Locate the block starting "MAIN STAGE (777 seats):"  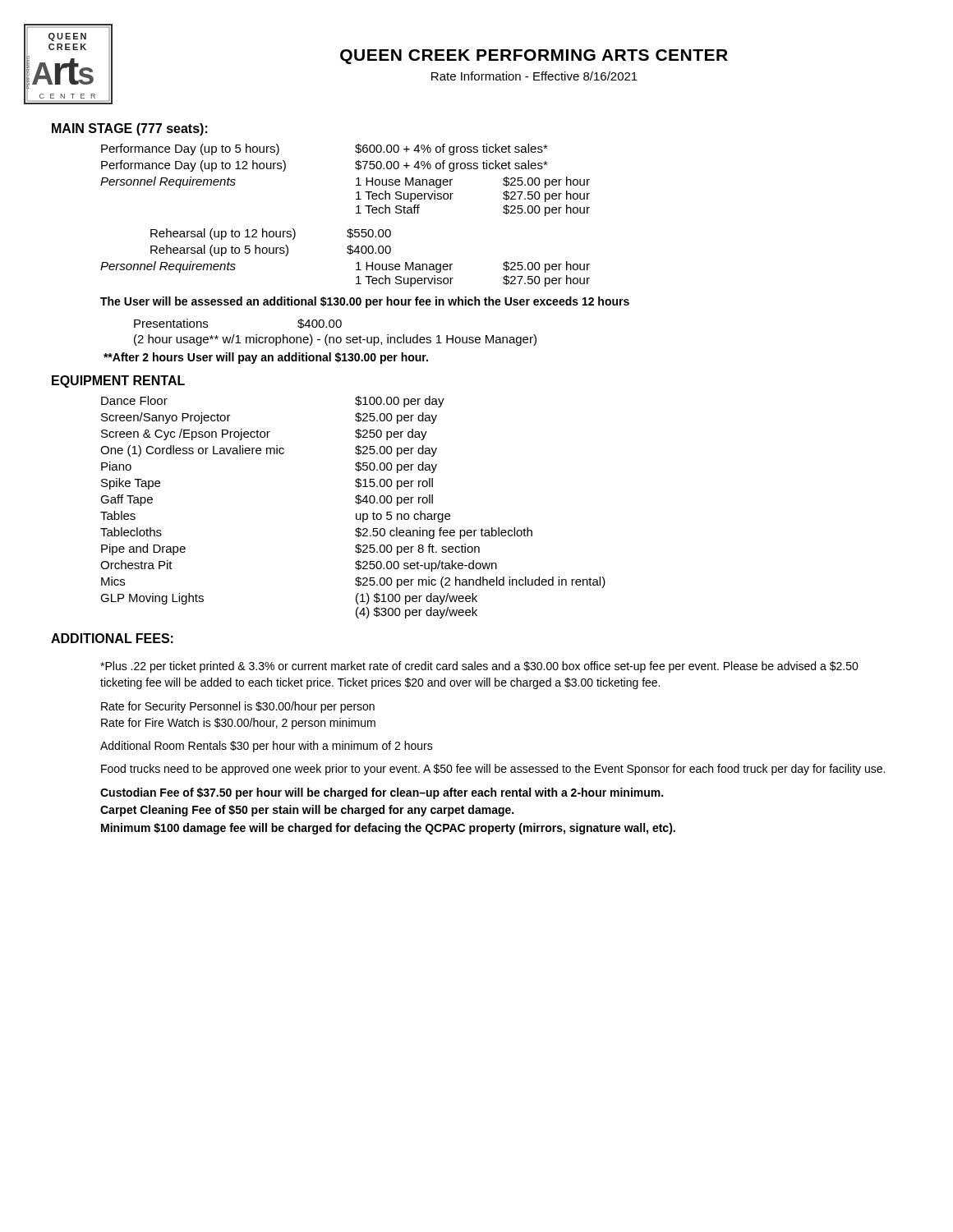click(x=130, y=129)
